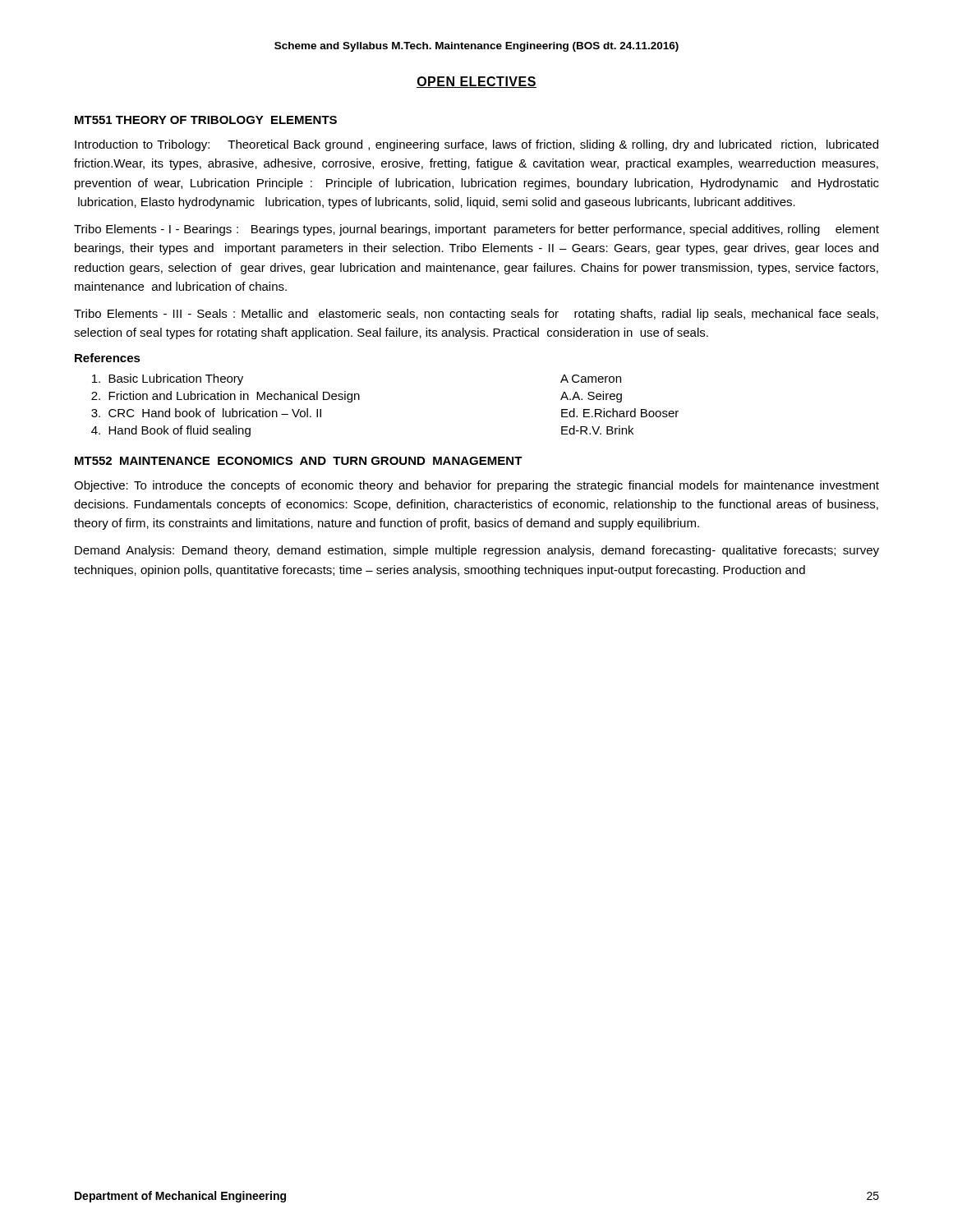Viewport: 953px width, 1232px height.
Task: Find the block starting "OPEN ELECTIVES"
Action: 476,82
